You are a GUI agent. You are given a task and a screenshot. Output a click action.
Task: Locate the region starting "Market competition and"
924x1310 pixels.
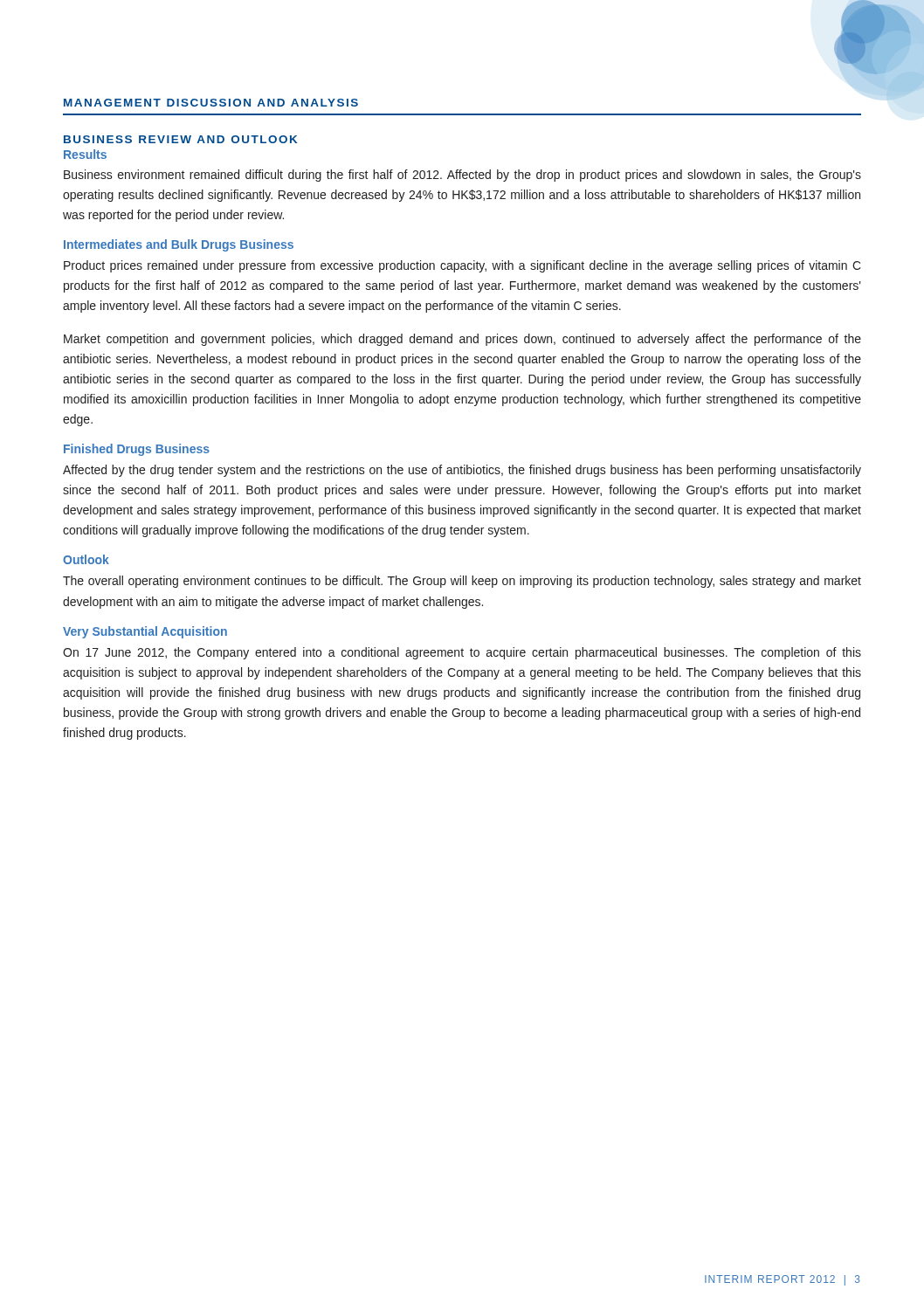coord(462,379)
